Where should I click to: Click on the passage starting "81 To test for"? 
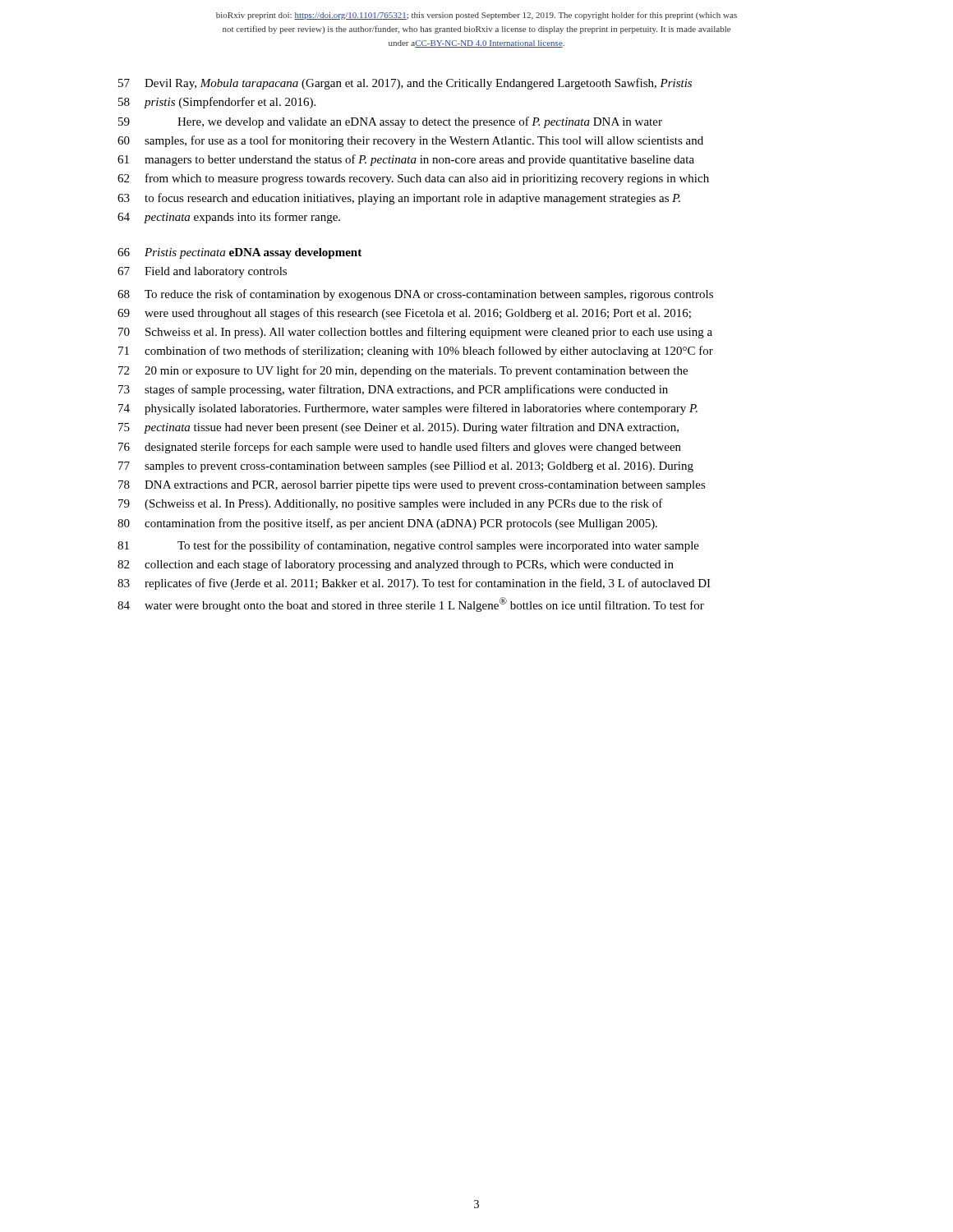[493, 546]
